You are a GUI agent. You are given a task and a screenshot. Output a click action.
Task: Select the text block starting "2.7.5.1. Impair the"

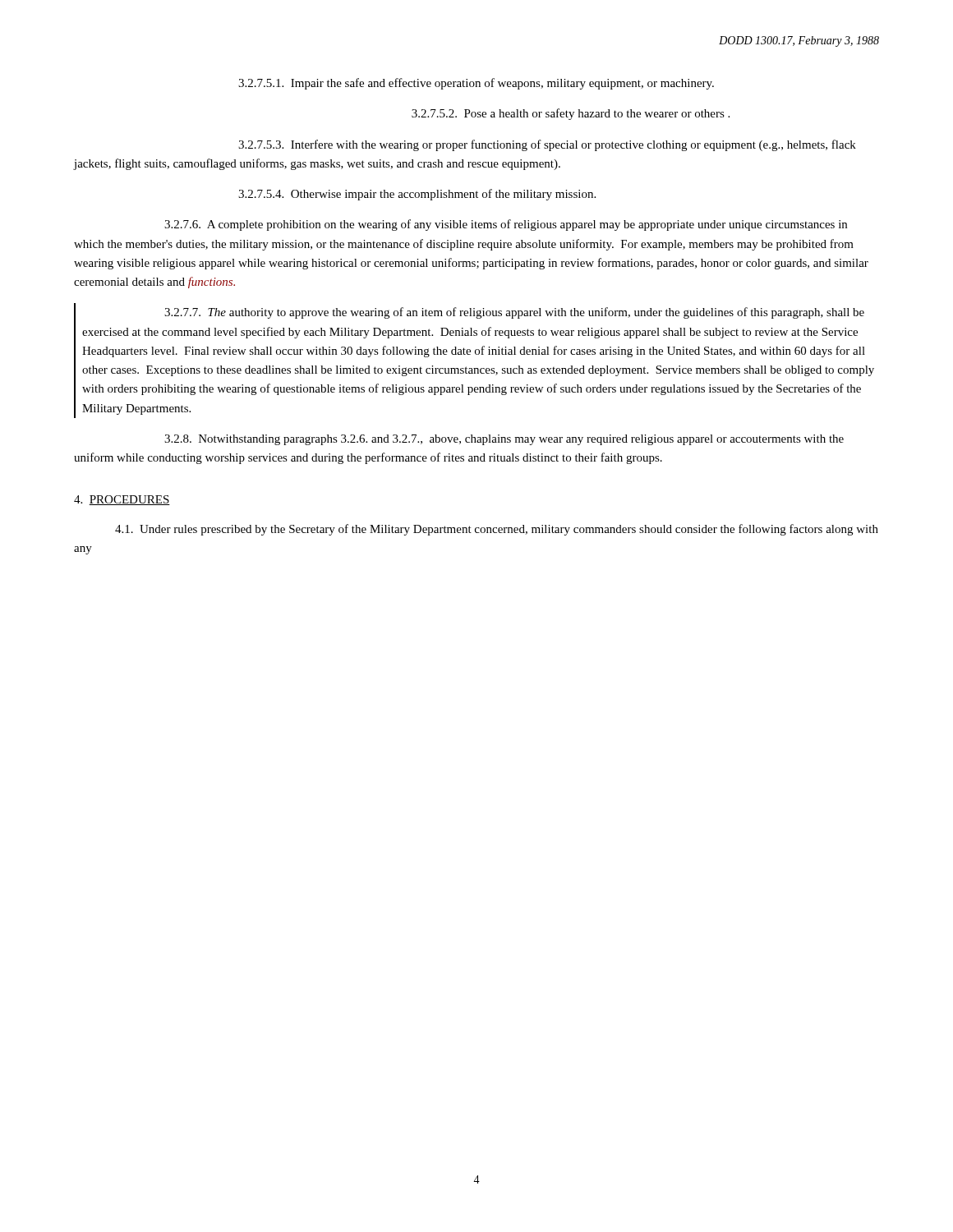(x=476, y=83)
